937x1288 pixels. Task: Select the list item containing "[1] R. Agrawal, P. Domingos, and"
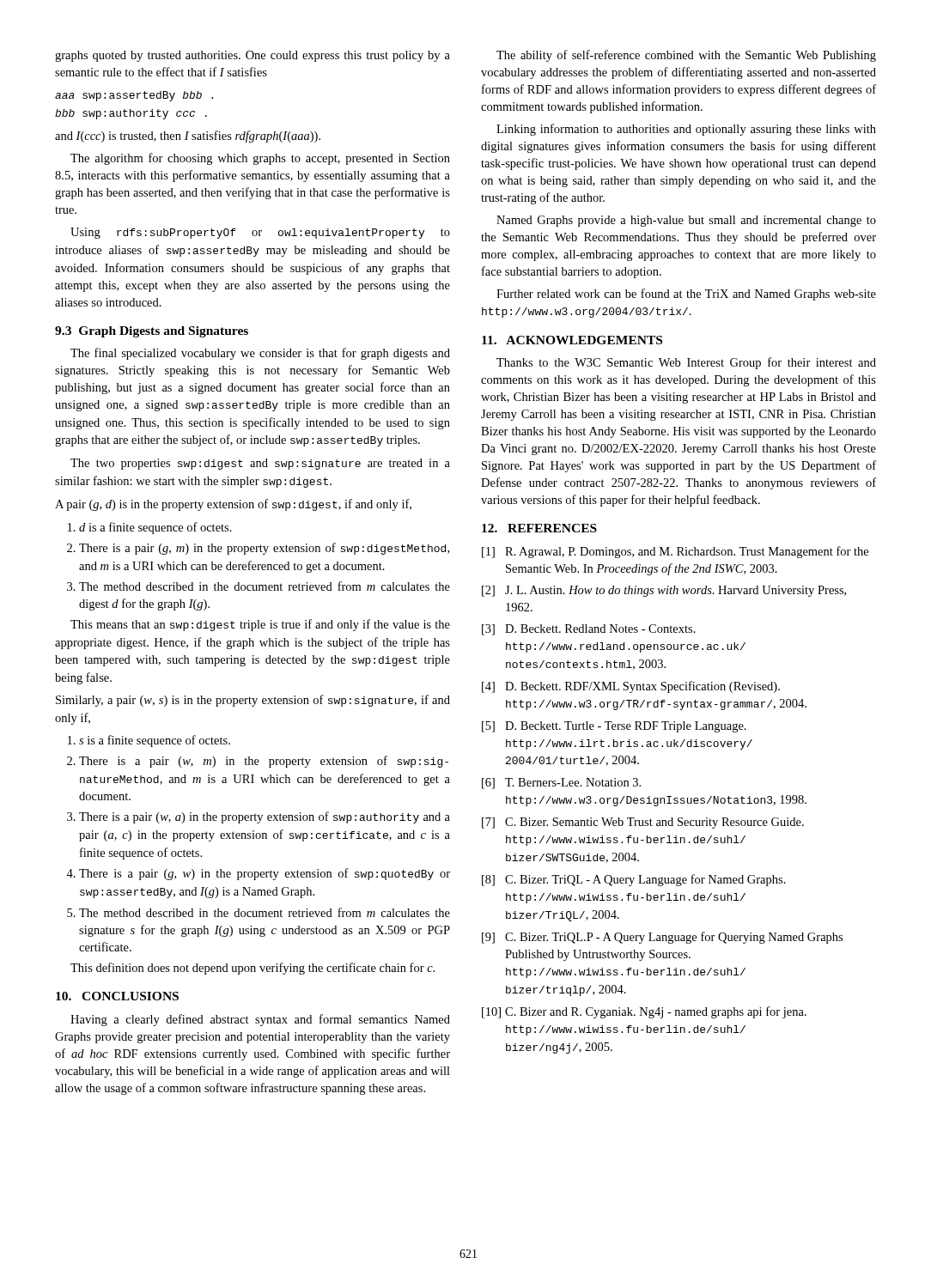tap(678, 799)
